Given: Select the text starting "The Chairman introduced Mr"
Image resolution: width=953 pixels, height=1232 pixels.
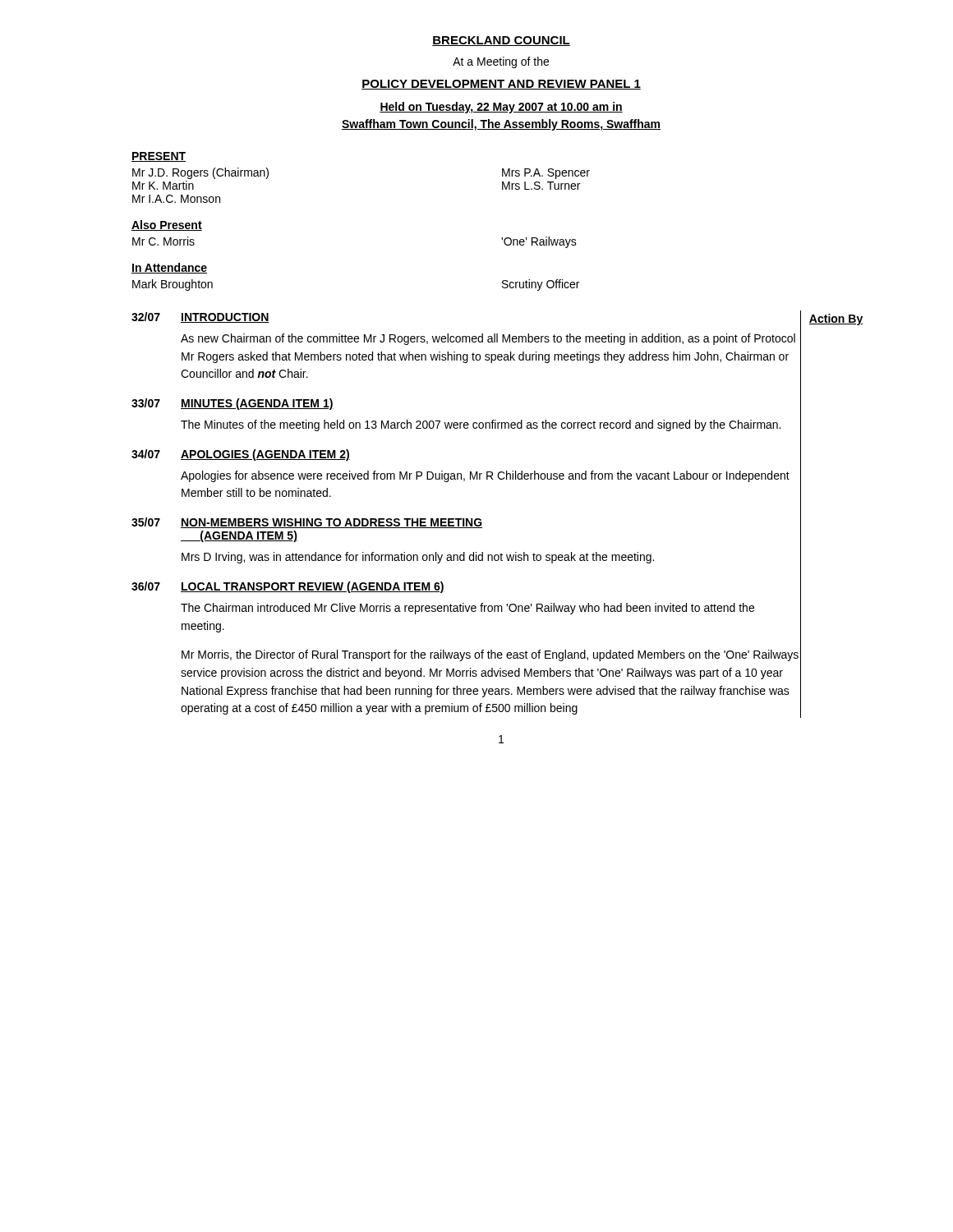Looking at the screenshot, I should 468,617.
